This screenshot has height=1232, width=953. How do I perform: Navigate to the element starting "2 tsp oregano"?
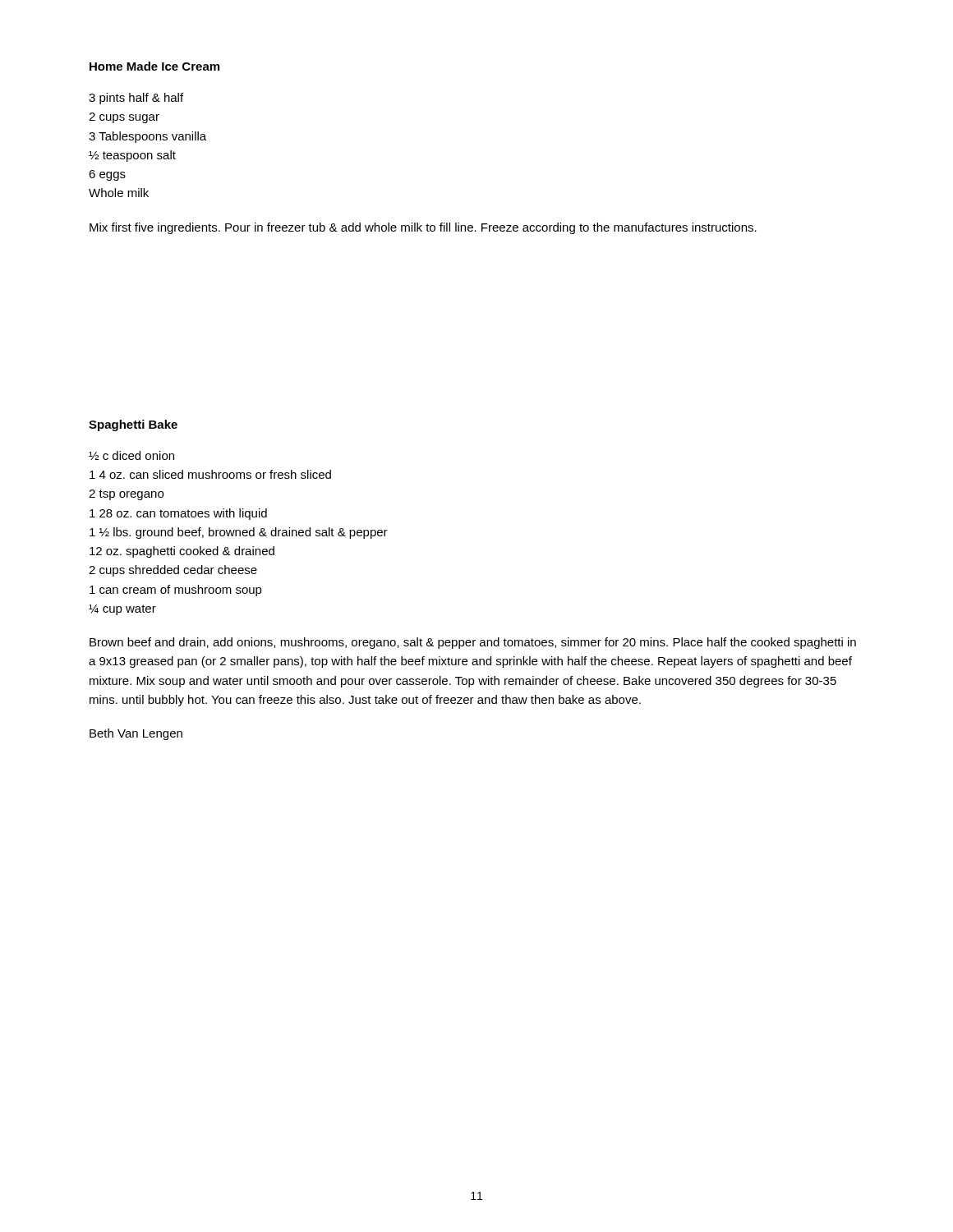tap(126, 493)
